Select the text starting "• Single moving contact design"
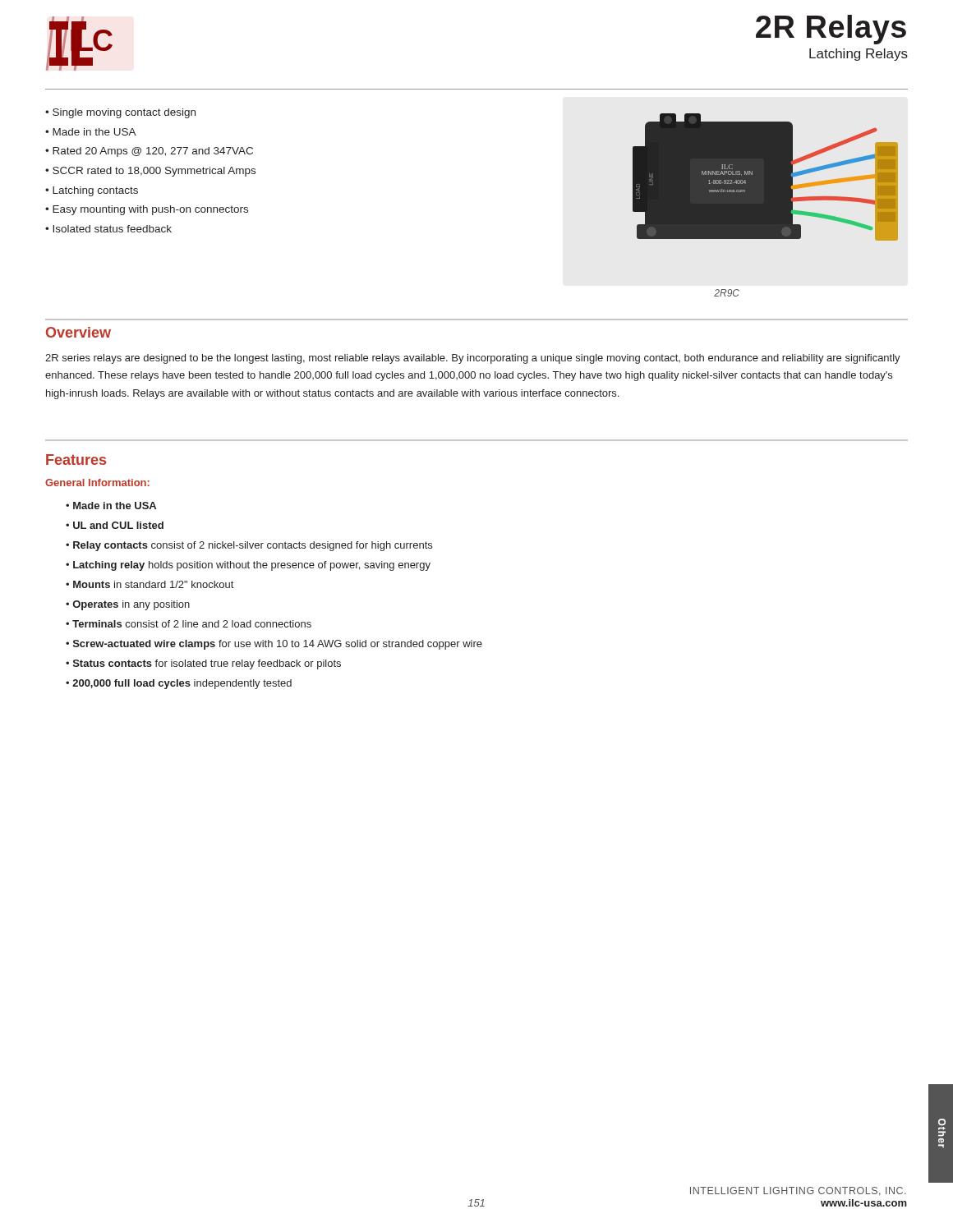The height and width of the screenshot is (1232, 953). pos(121,112)
